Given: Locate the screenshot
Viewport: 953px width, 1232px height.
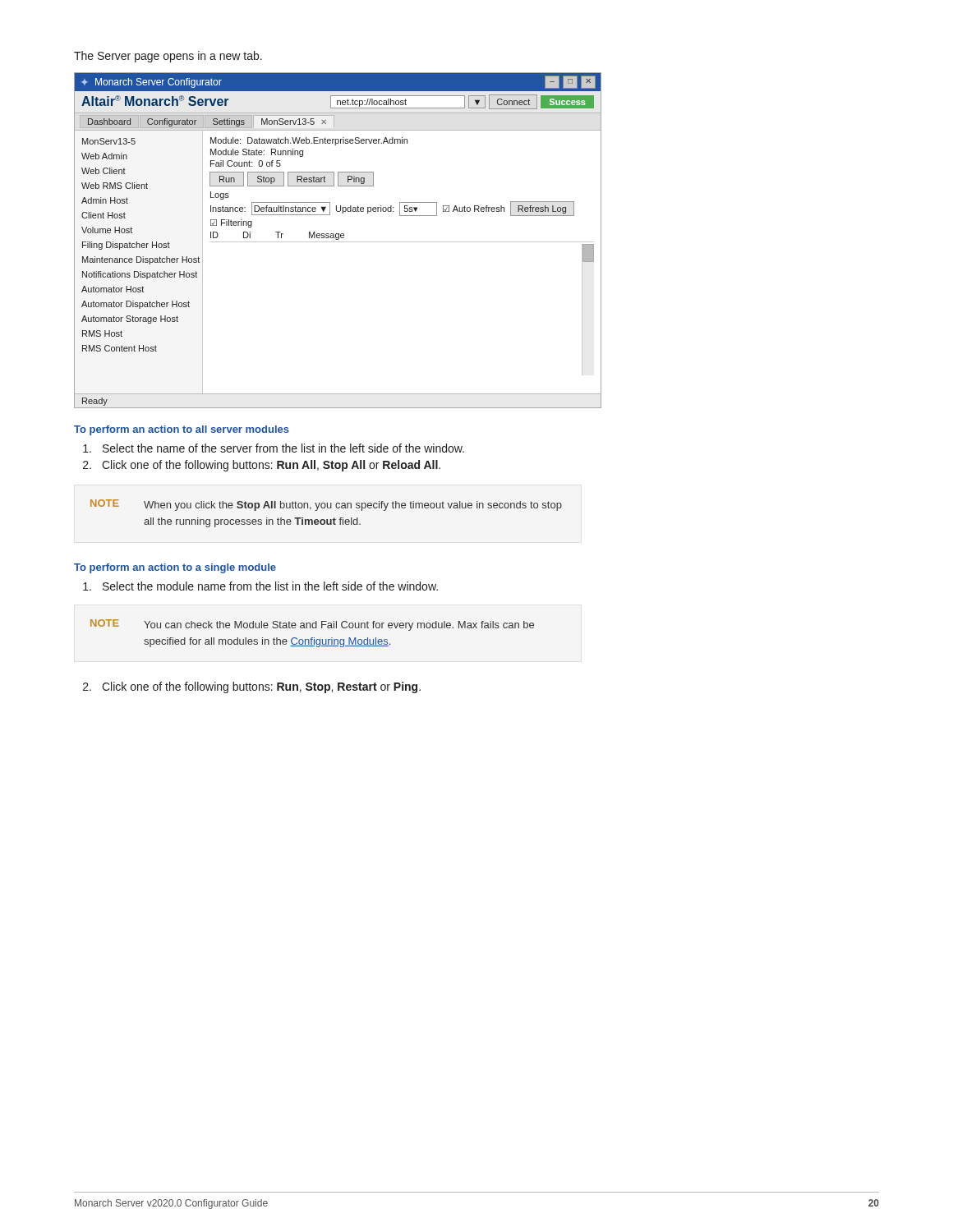Looking at the screenshot, I should coord(338,240).
